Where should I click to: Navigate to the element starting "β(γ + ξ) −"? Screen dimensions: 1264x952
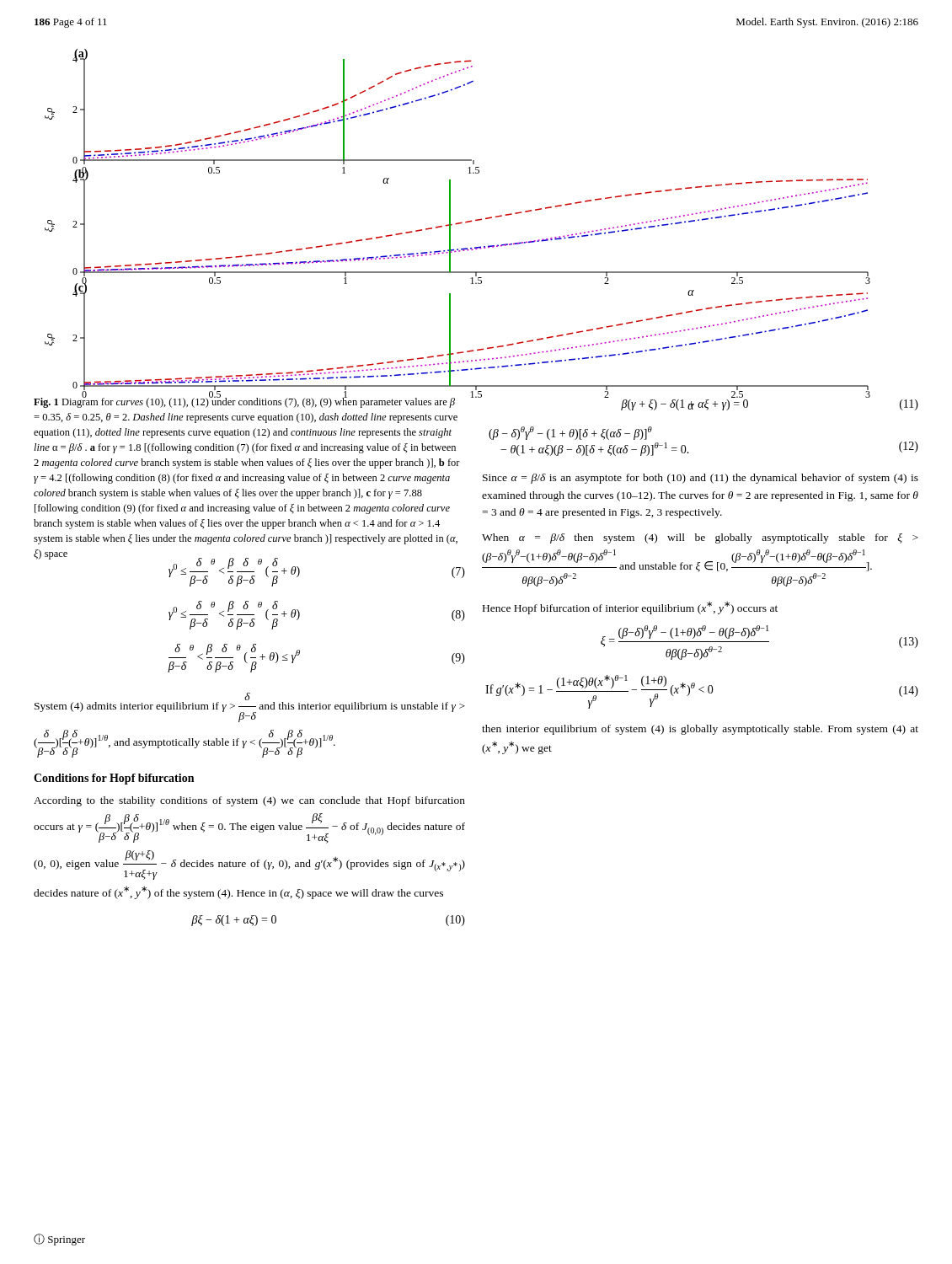point(700,404)
